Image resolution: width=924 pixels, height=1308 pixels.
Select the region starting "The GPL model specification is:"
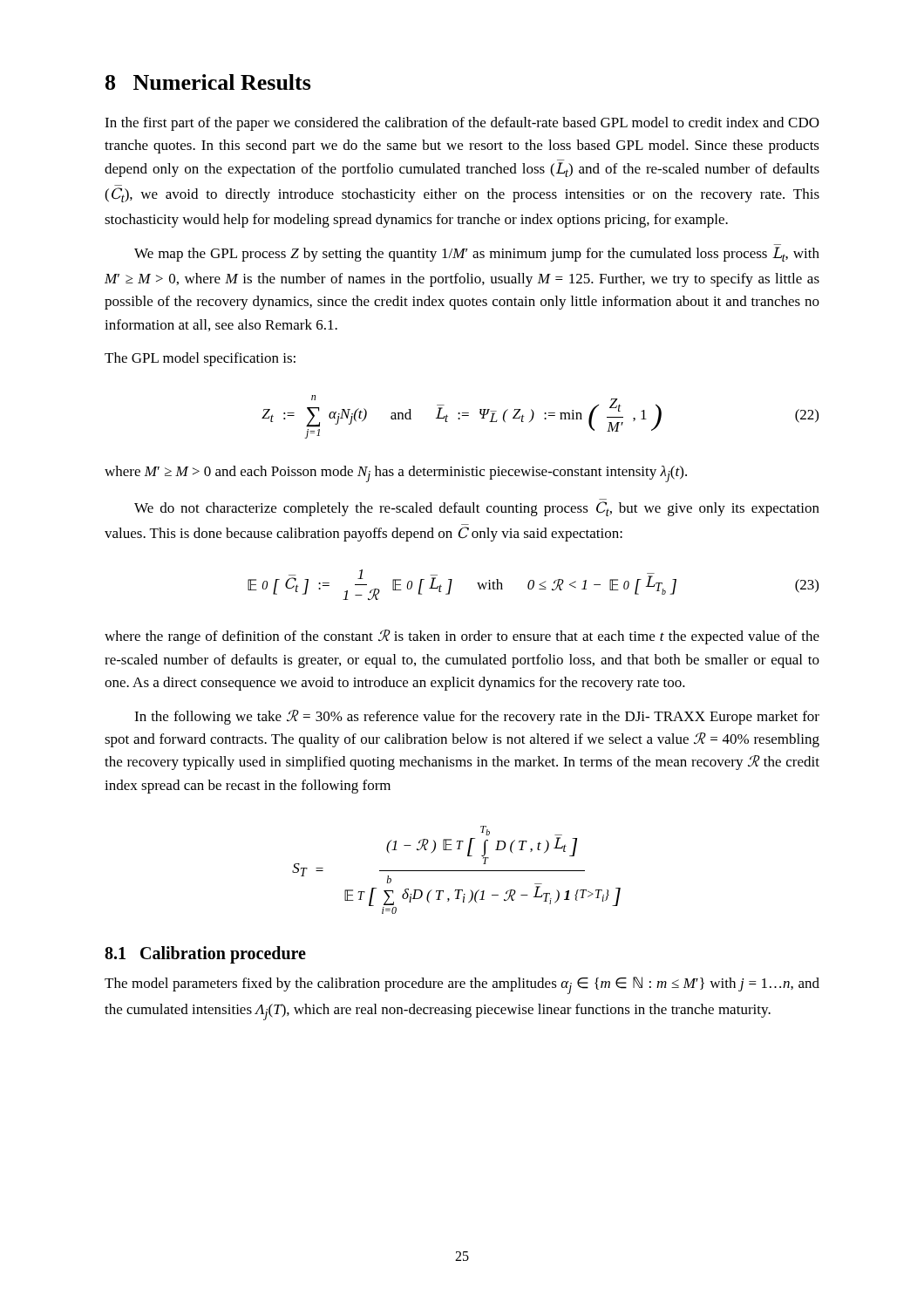[x=200, y=359]
